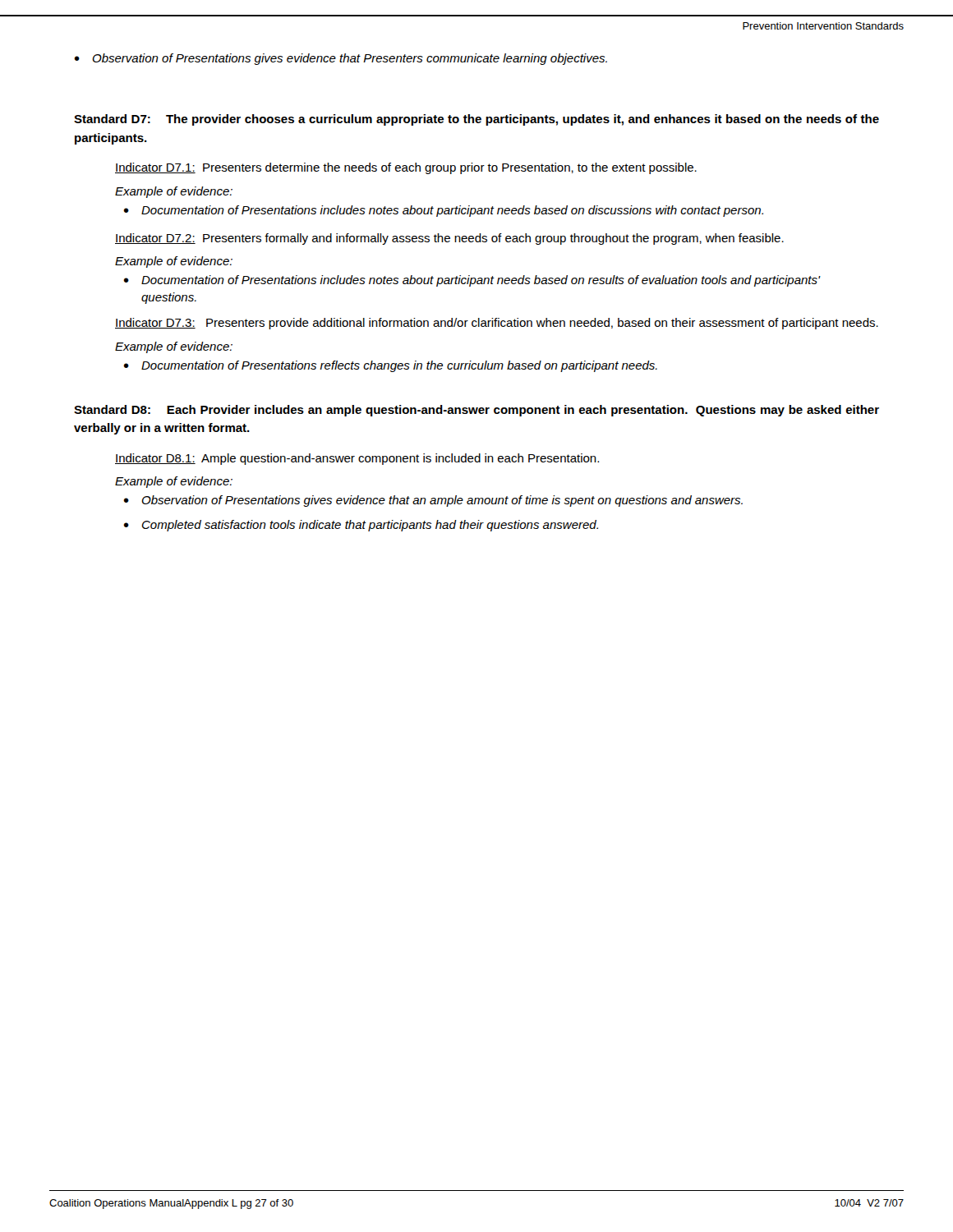
Task: Click the section header that begins "Standard D7: The"
Action: tap(476, 128)
